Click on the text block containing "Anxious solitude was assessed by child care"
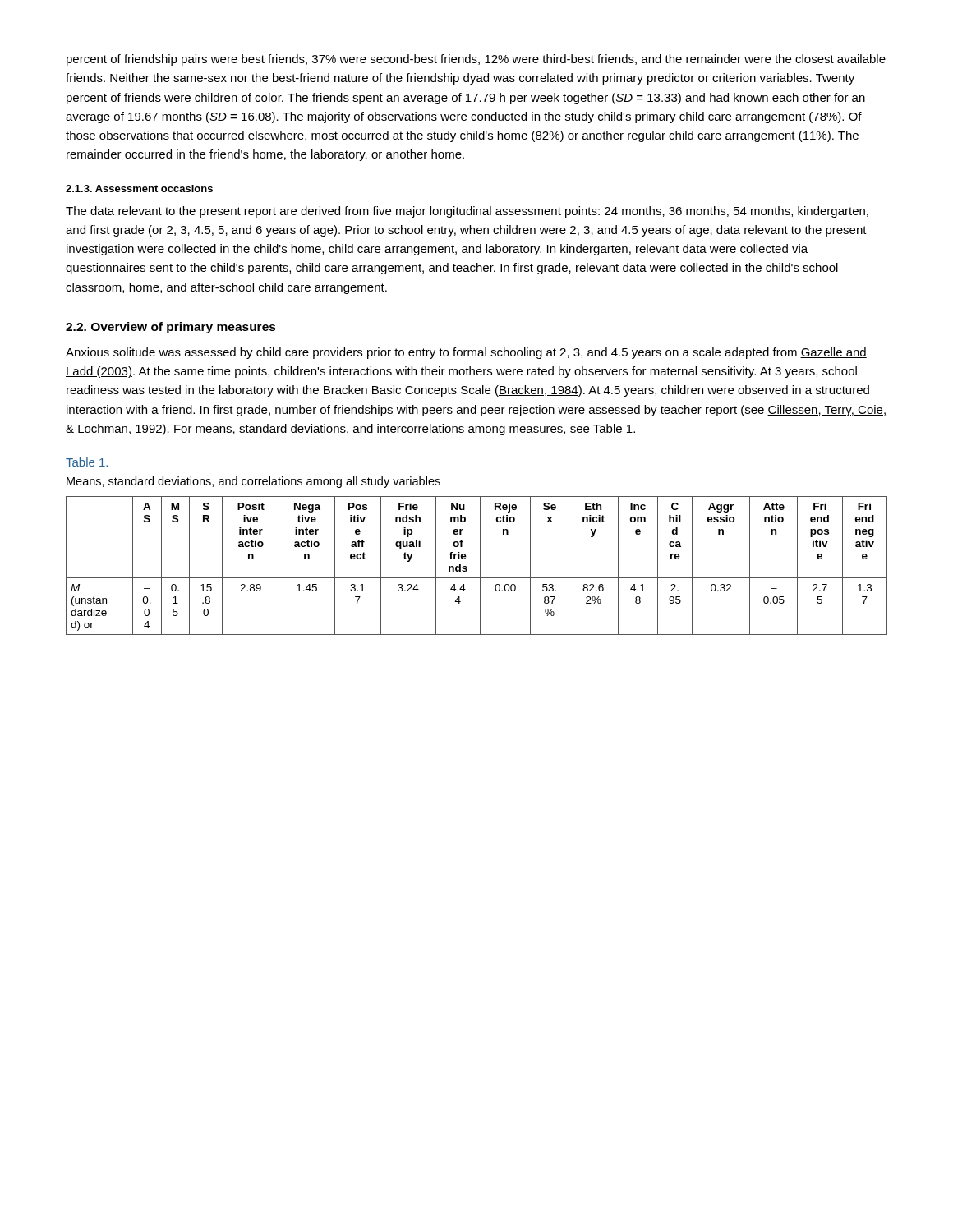Screen dimensions: 1232x953 click(476, 390)
